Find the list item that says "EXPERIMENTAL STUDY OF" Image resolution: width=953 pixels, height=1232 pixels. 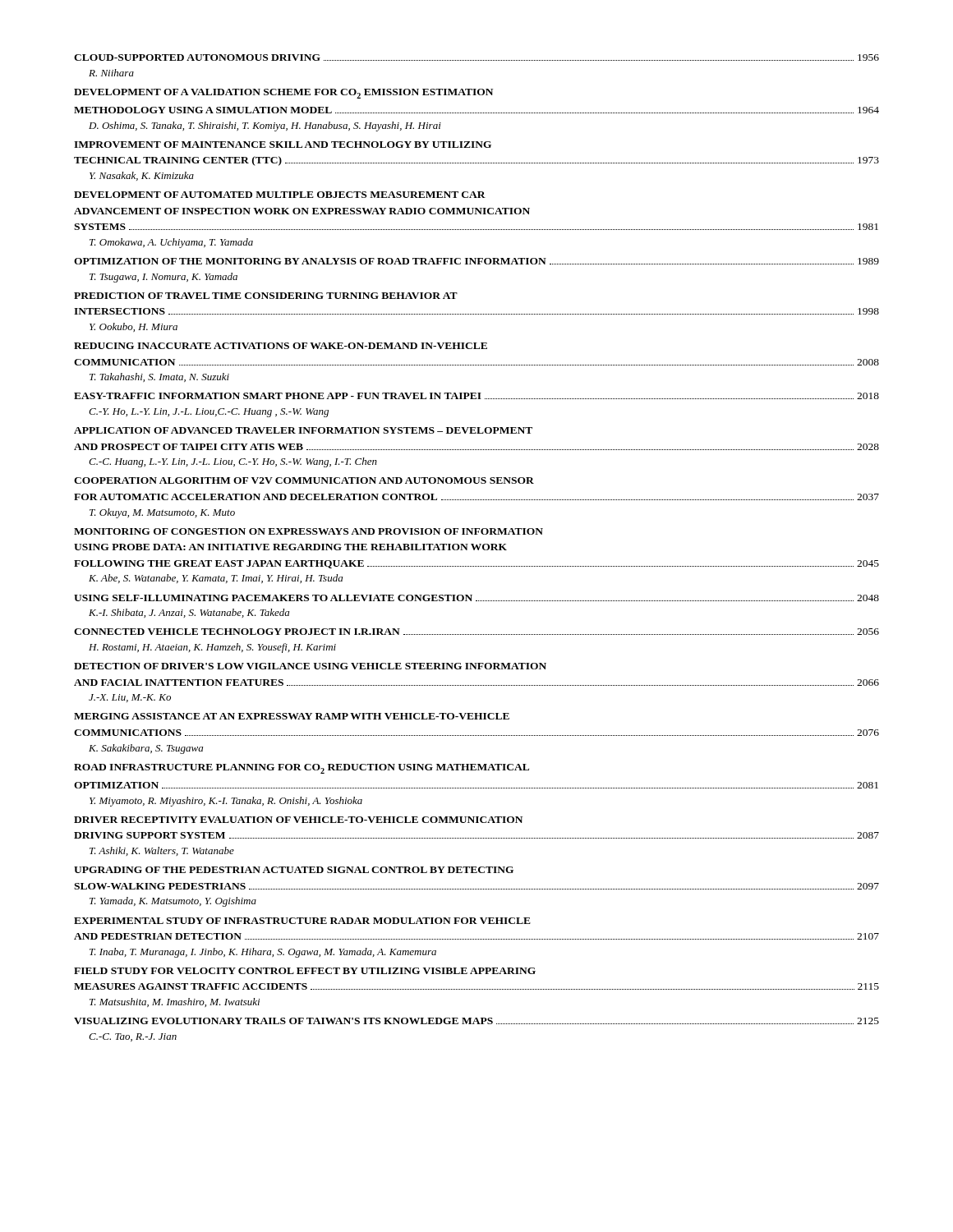(476, 936)
